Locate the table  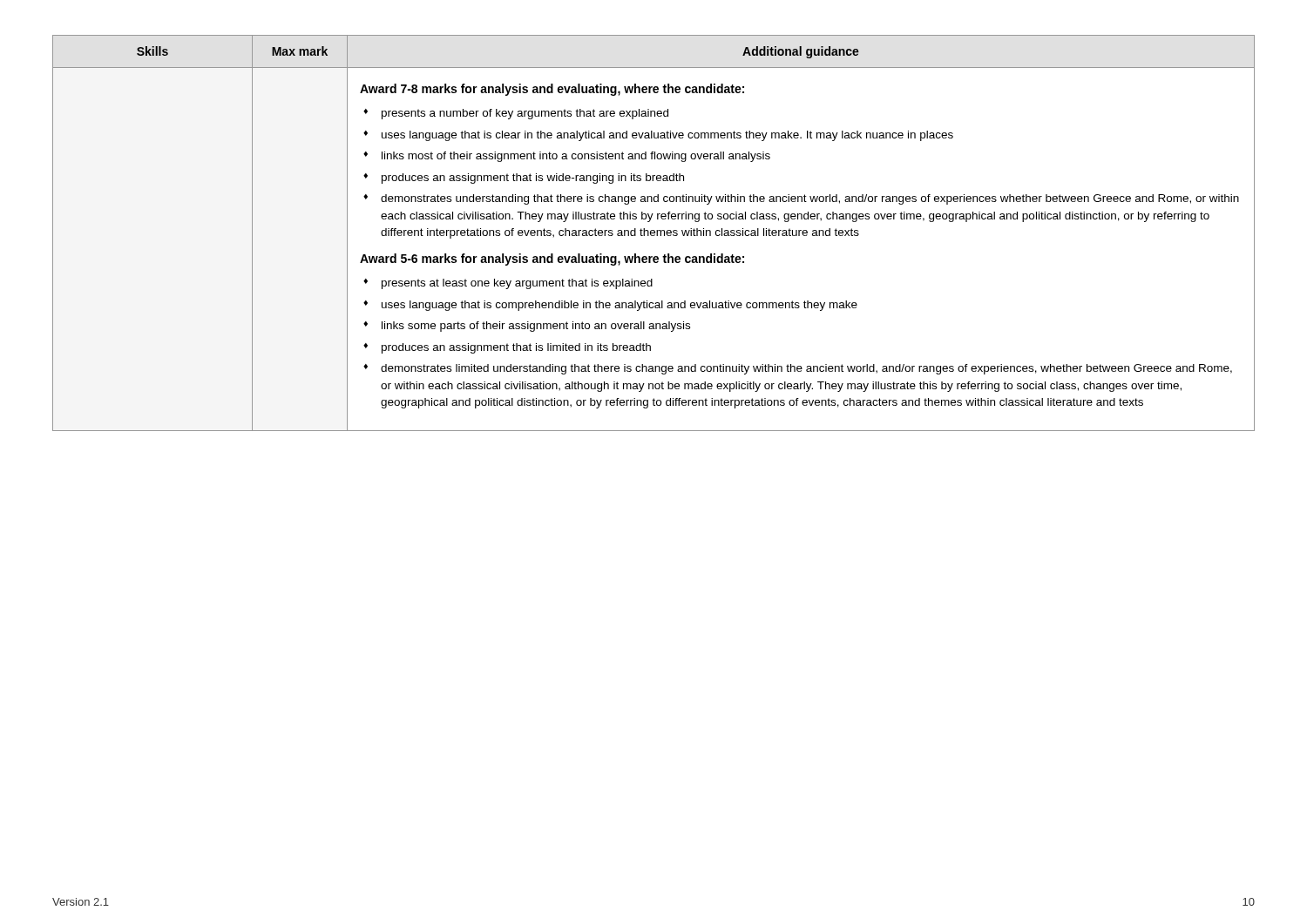pyautogui.click(x=654, y=233)
